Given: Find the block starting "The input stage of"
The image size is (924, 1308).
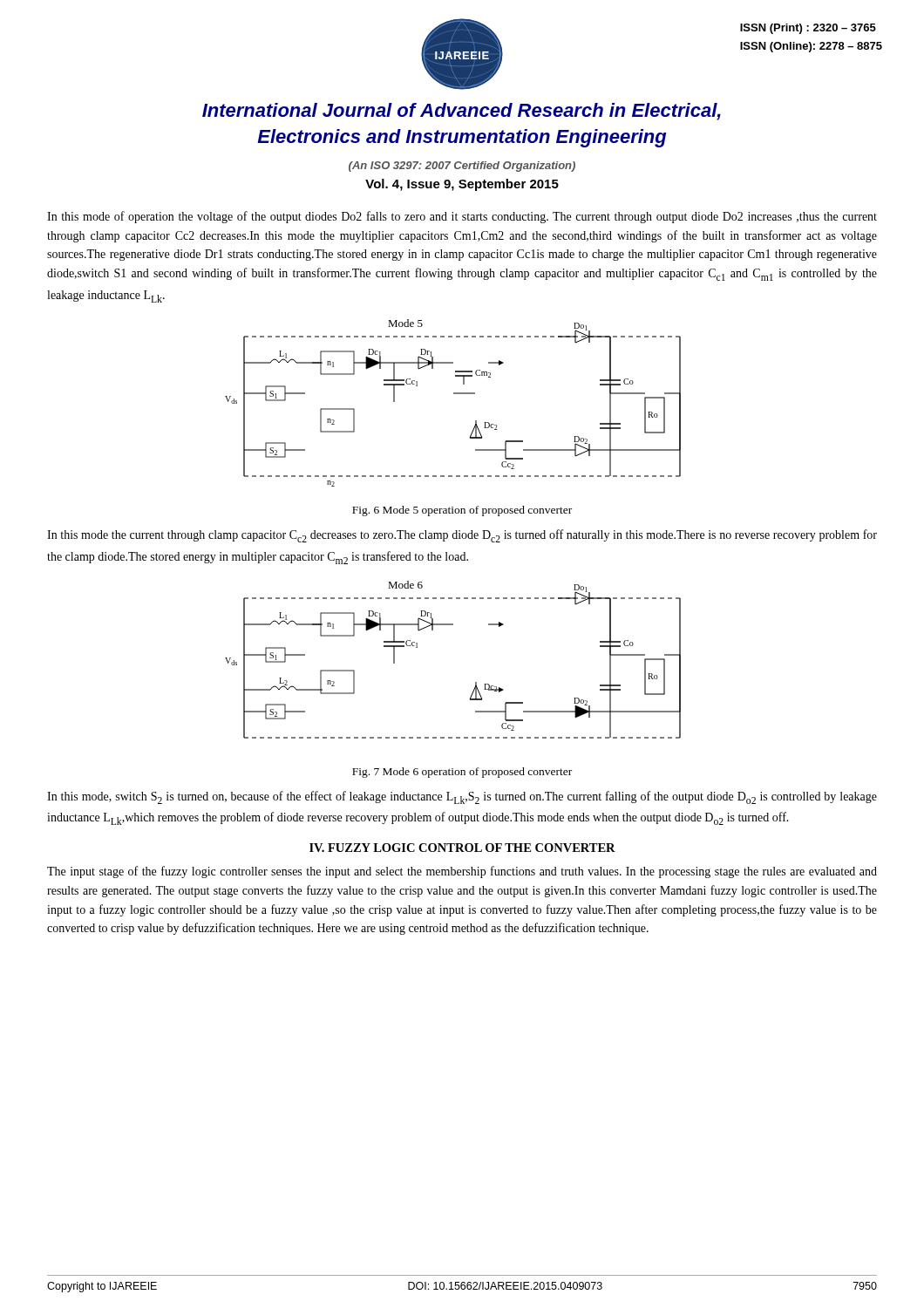Looking at the screenshot, I should pos(462,900).
